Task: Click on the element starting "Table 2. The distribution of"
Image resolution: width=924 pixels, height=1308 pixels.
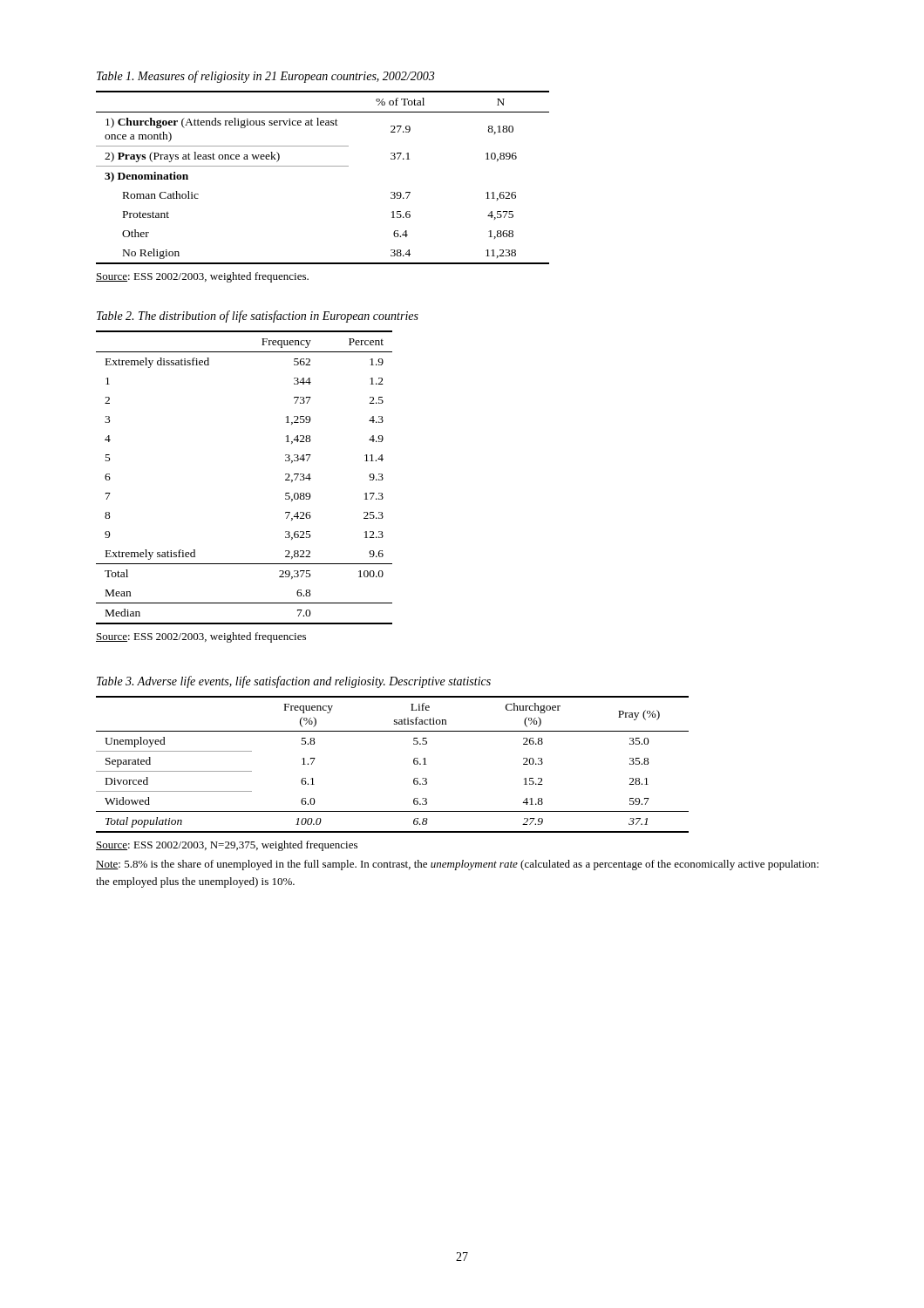Action: (258, 317)
